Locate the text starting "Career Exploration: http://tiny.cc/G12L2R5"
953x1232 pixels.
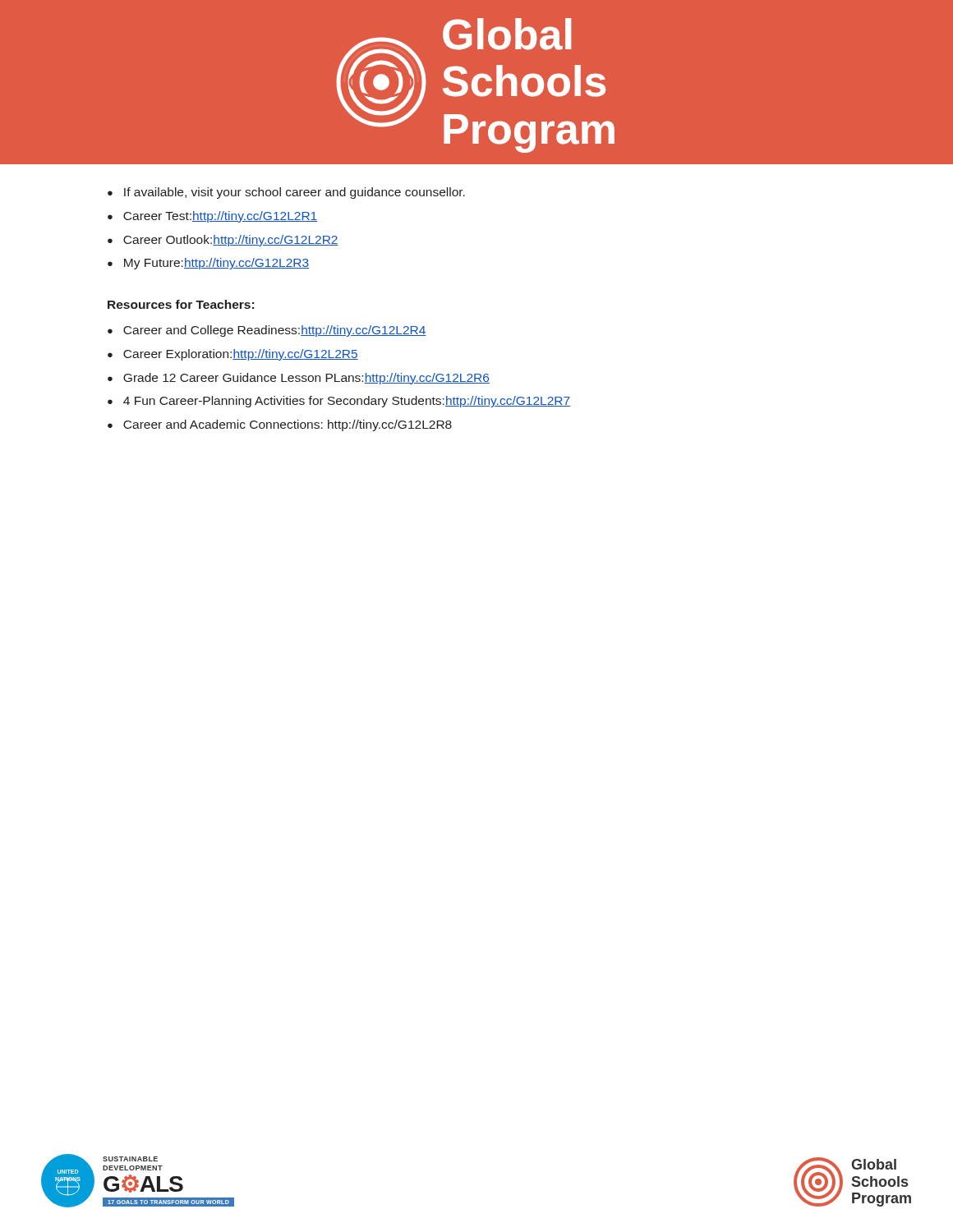[233, 355]
